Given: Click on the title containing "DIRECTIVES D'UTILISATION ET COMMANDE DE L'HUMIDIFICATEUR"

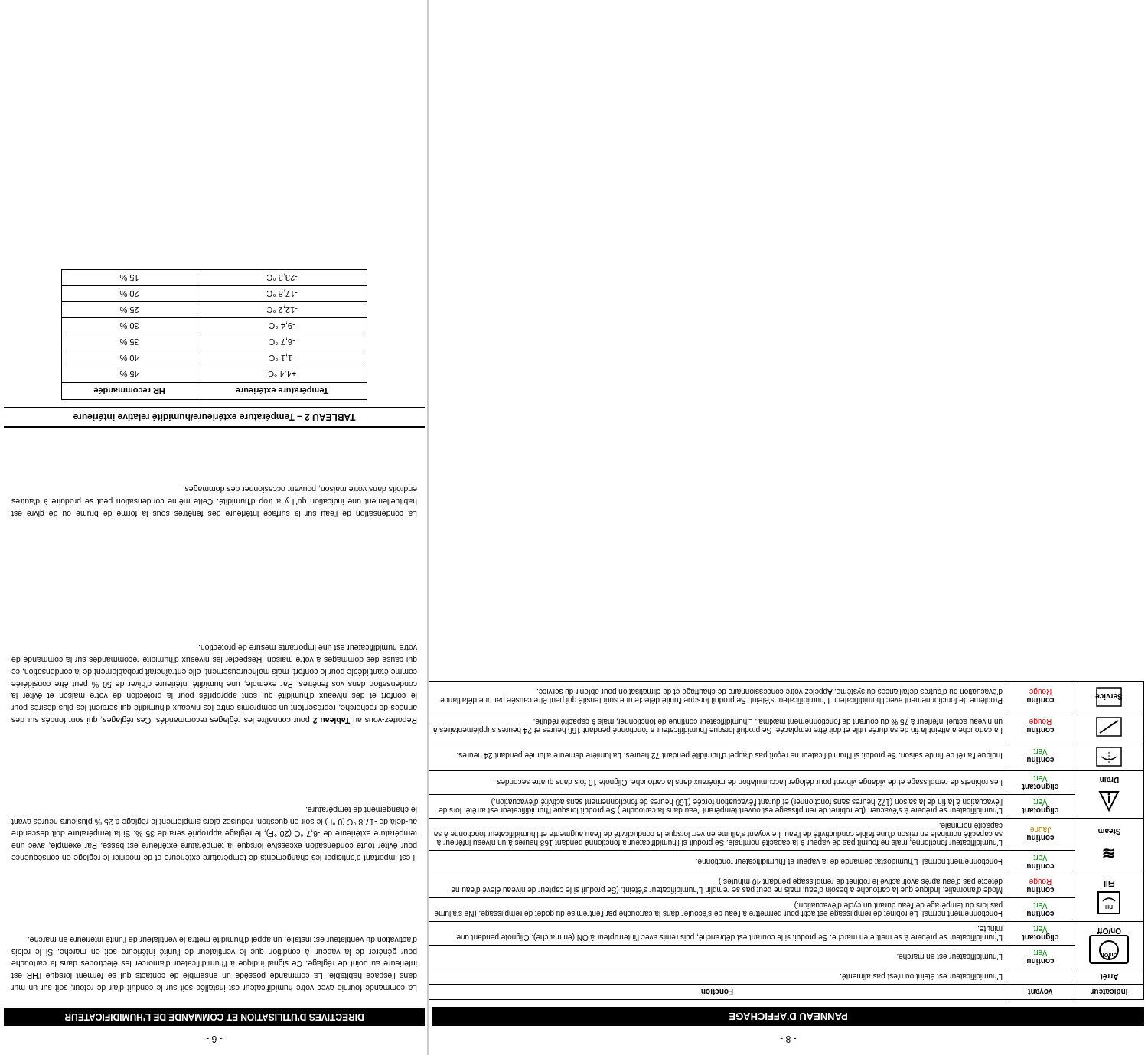Looking at the screenshot, I should click(214, 1017).
